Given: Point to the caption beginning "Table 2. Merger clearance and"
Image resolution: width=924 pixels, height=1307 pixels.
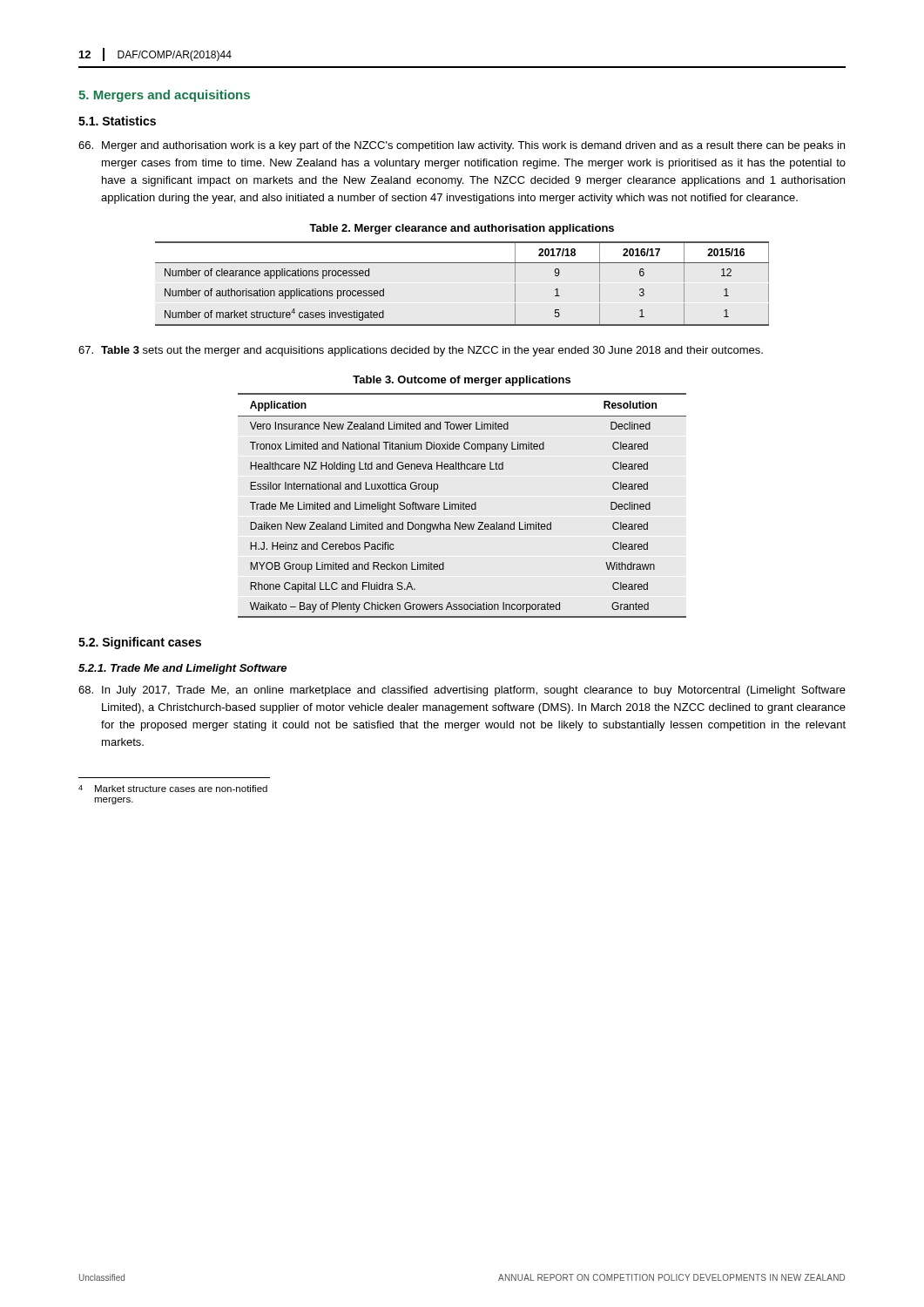Looking at the screenshot, I should point(462,227).
